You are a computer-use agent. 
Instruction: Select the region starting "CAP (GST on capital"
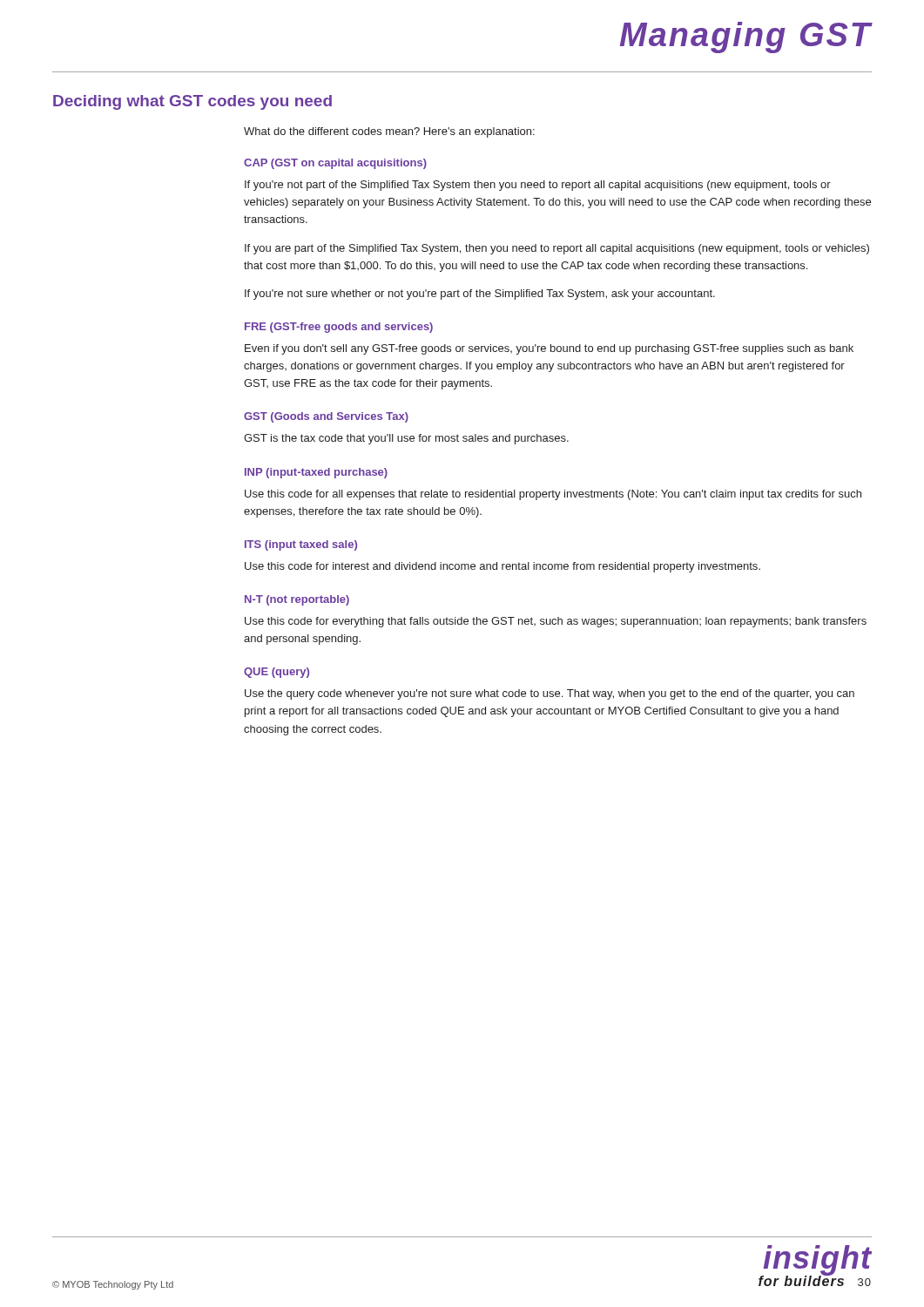[x=335, y=163]
